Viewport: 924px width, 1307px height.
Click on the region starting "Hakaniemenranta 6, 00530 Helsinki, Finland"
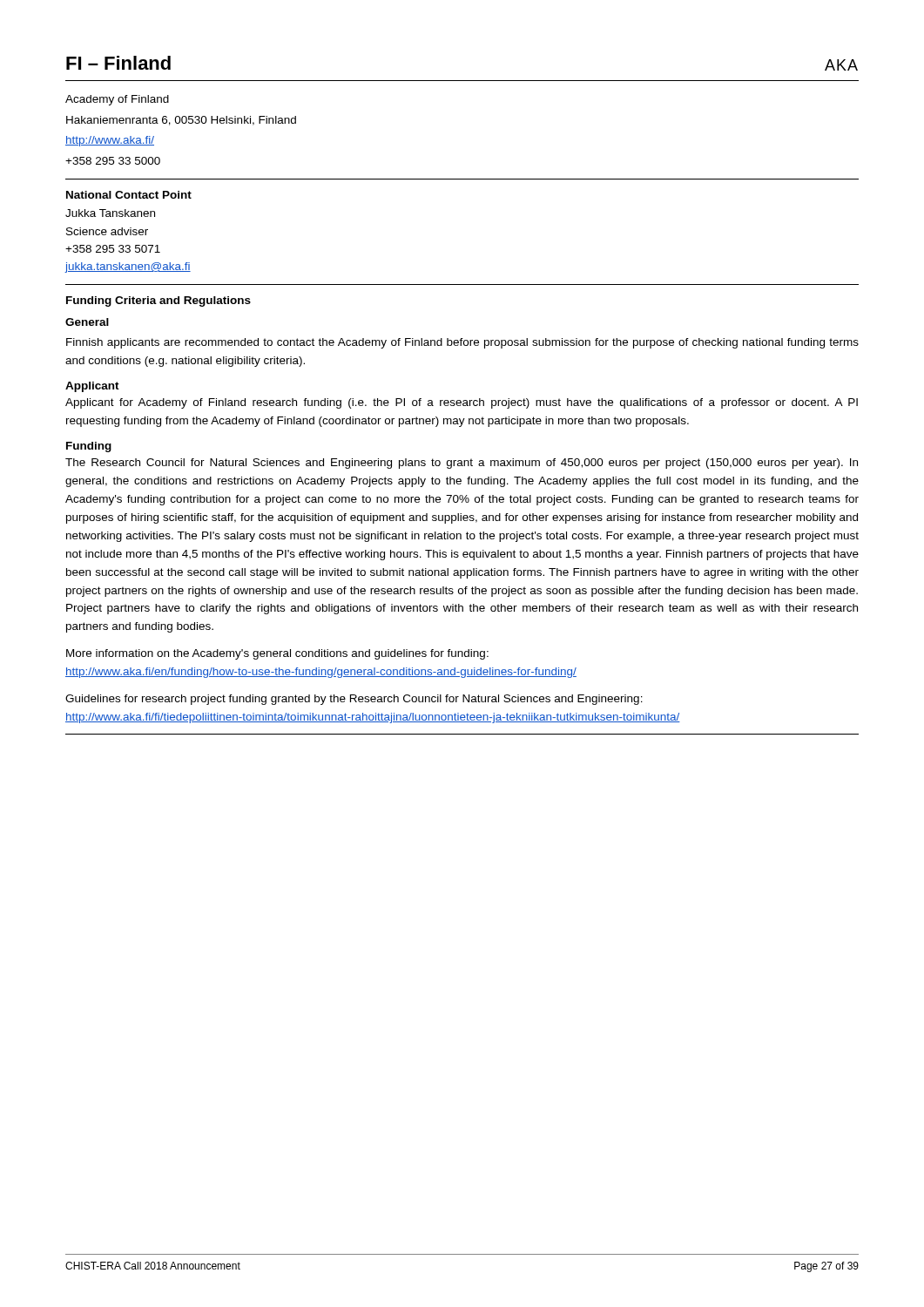click(x=181, y=119)
